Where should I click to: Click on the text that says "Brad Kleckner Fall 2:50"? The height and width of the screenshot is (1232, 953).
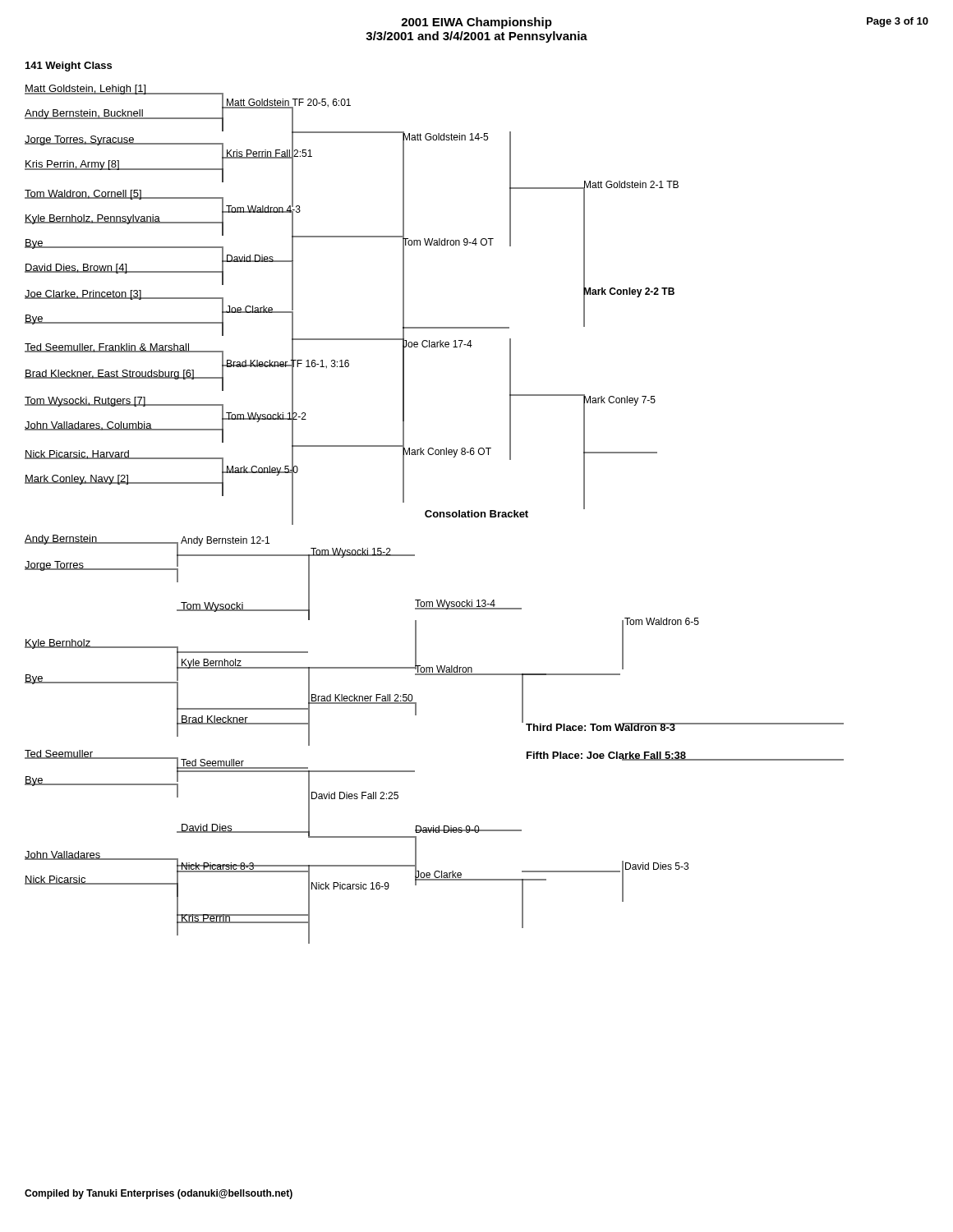click(362, 698)
